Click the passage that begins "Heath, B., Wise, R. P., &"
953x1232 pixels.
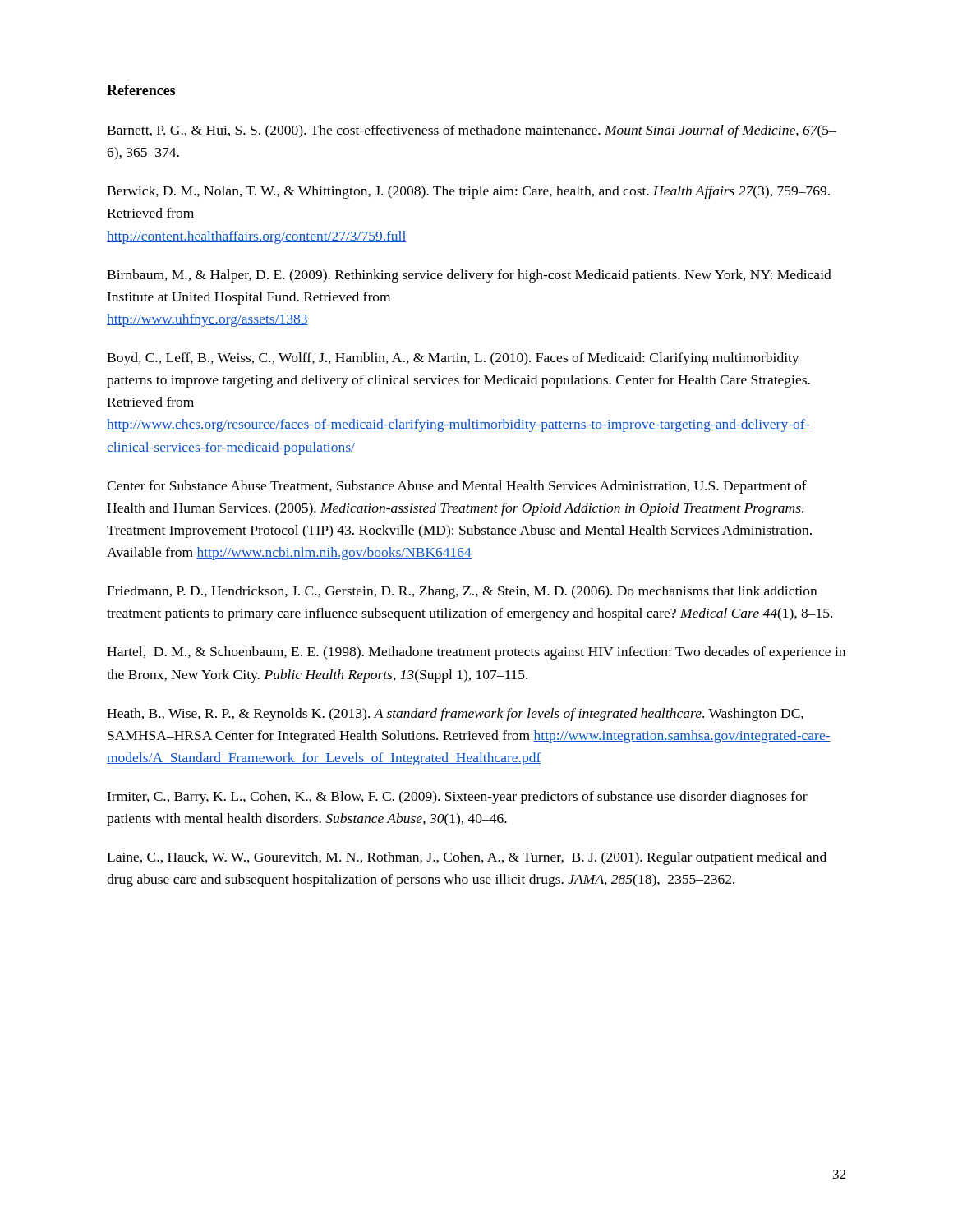pos(468,735)
